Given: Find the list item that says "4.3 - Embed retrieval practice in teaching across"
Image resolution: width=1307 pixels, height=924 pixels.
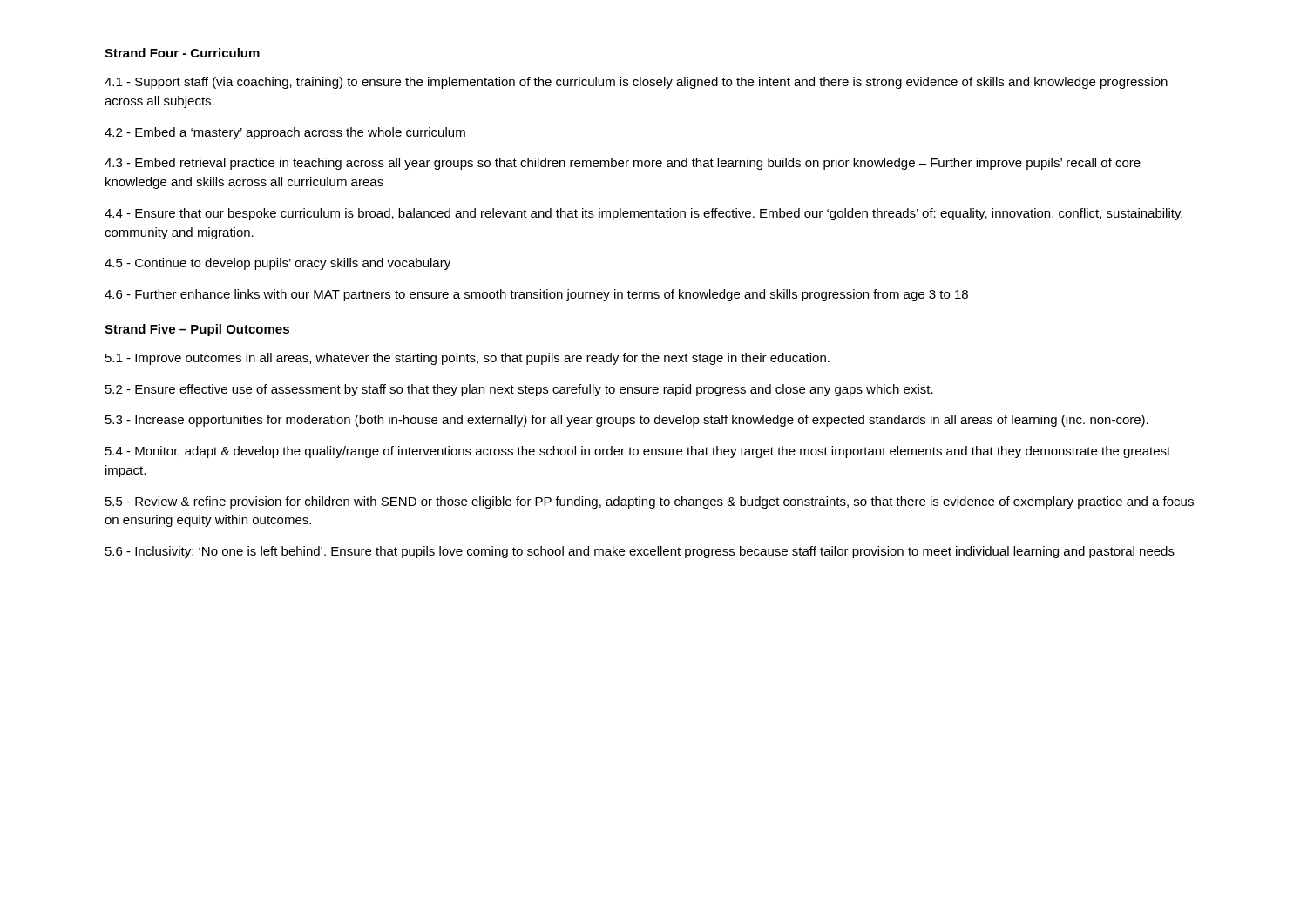Looking at the screenshot, I should pos(623,172).
